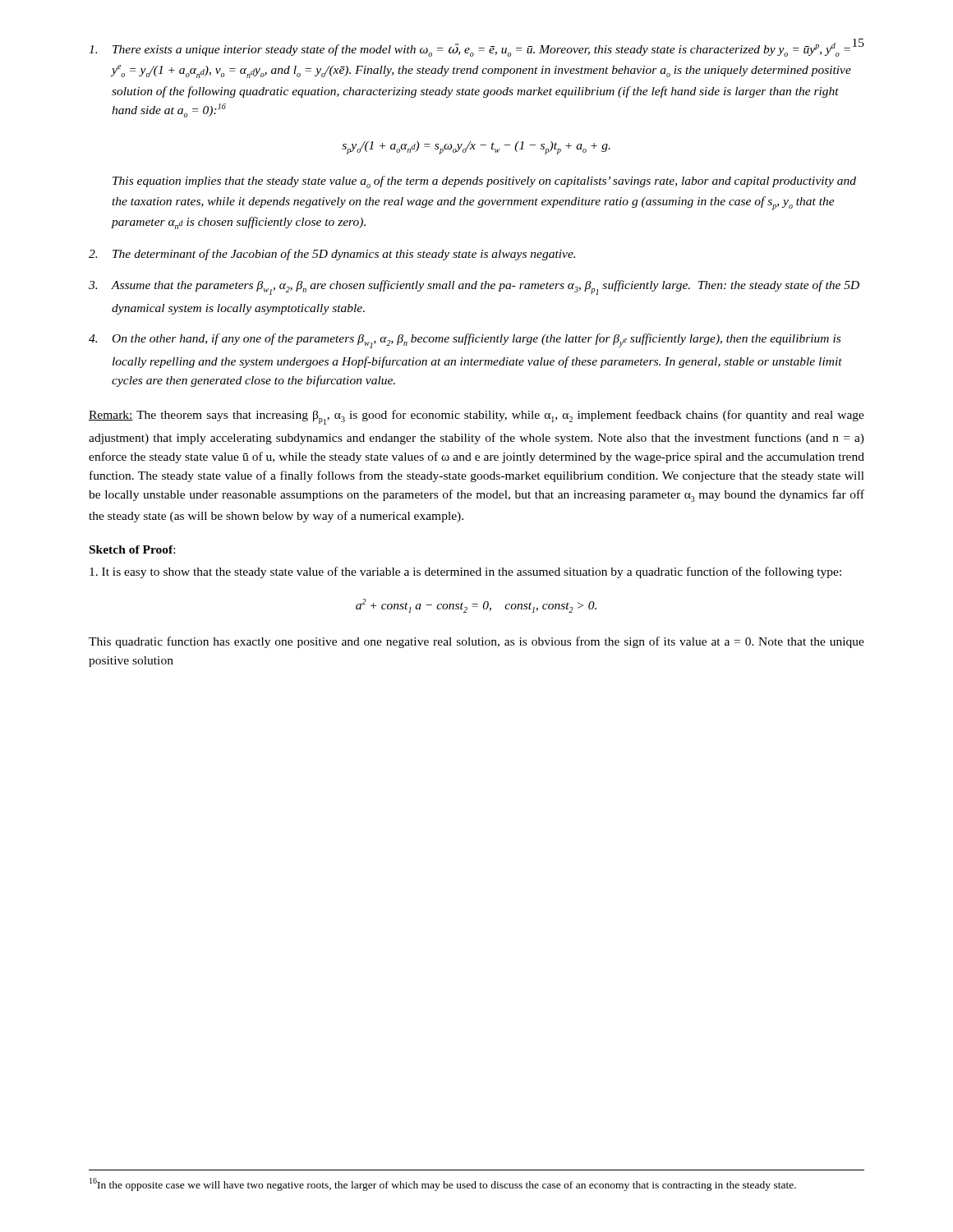
Task: Find the block on this page that starts "4. On the other hand, if any one"
Action: coord(476,359)
